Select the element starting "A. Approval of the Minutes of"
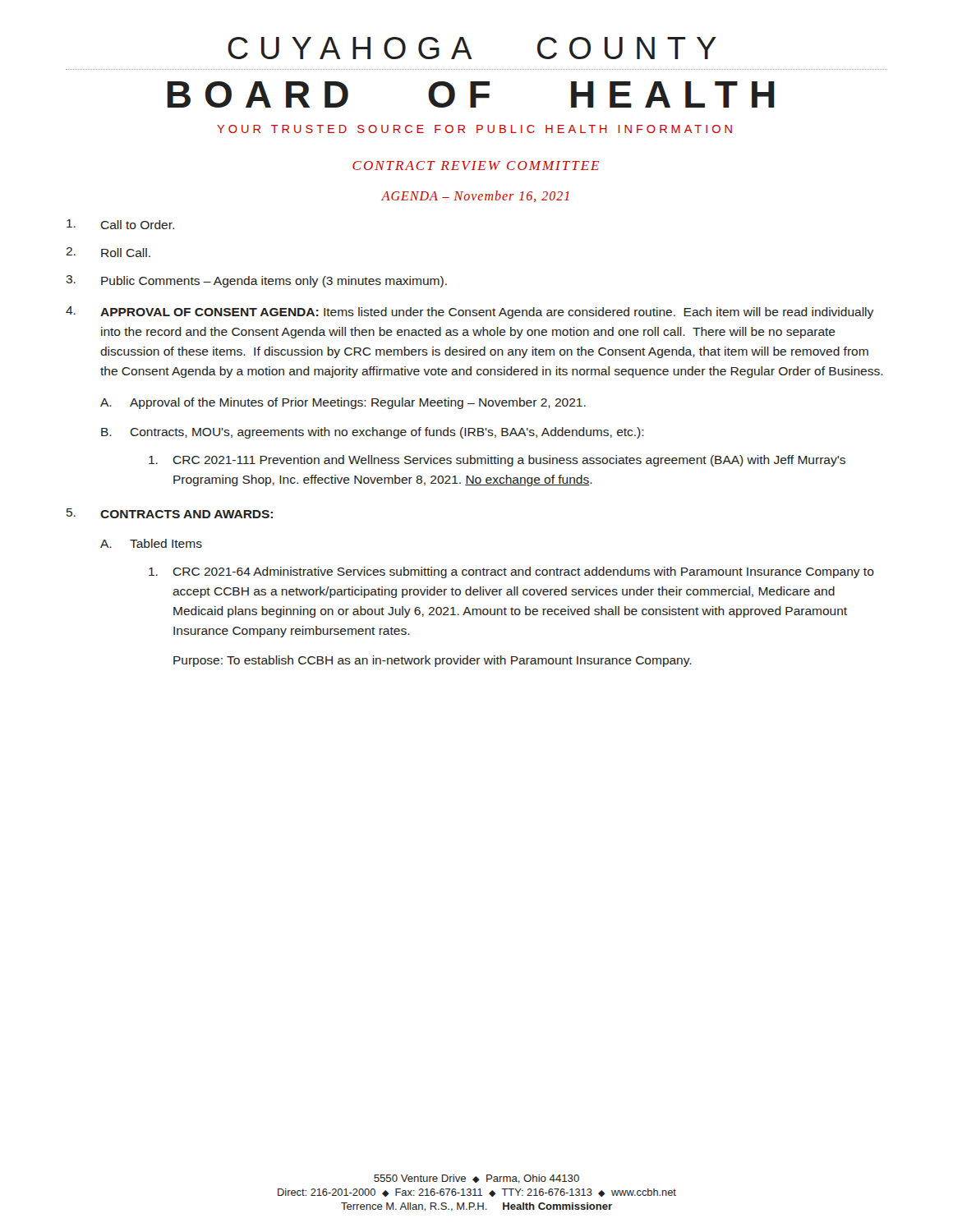 [343, 403]
